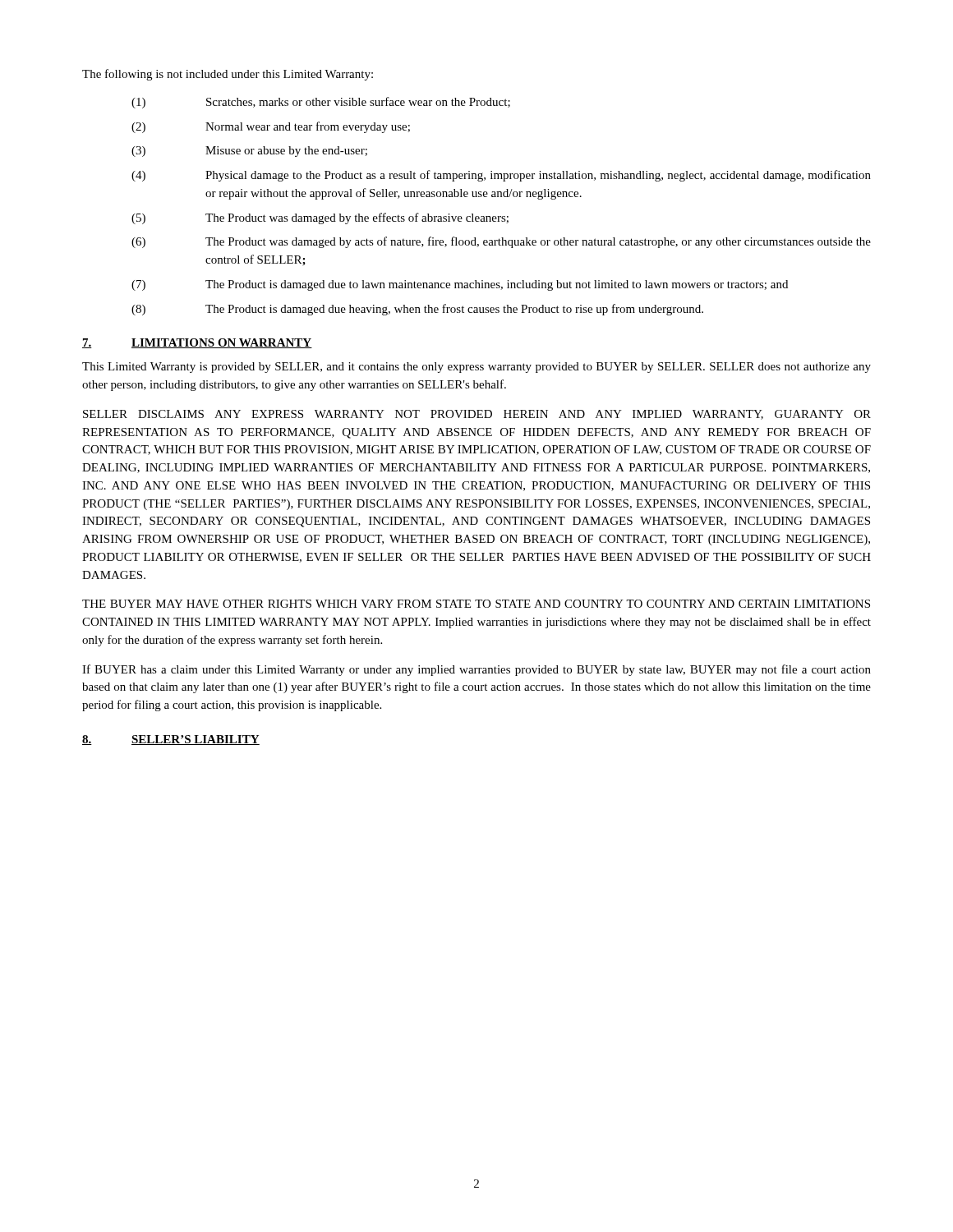This screenshot has height=1232, width=953.
Task: Find the text block starting "7. LIMITATIONS ON WARRANTY"
Action: coord(197,343)
